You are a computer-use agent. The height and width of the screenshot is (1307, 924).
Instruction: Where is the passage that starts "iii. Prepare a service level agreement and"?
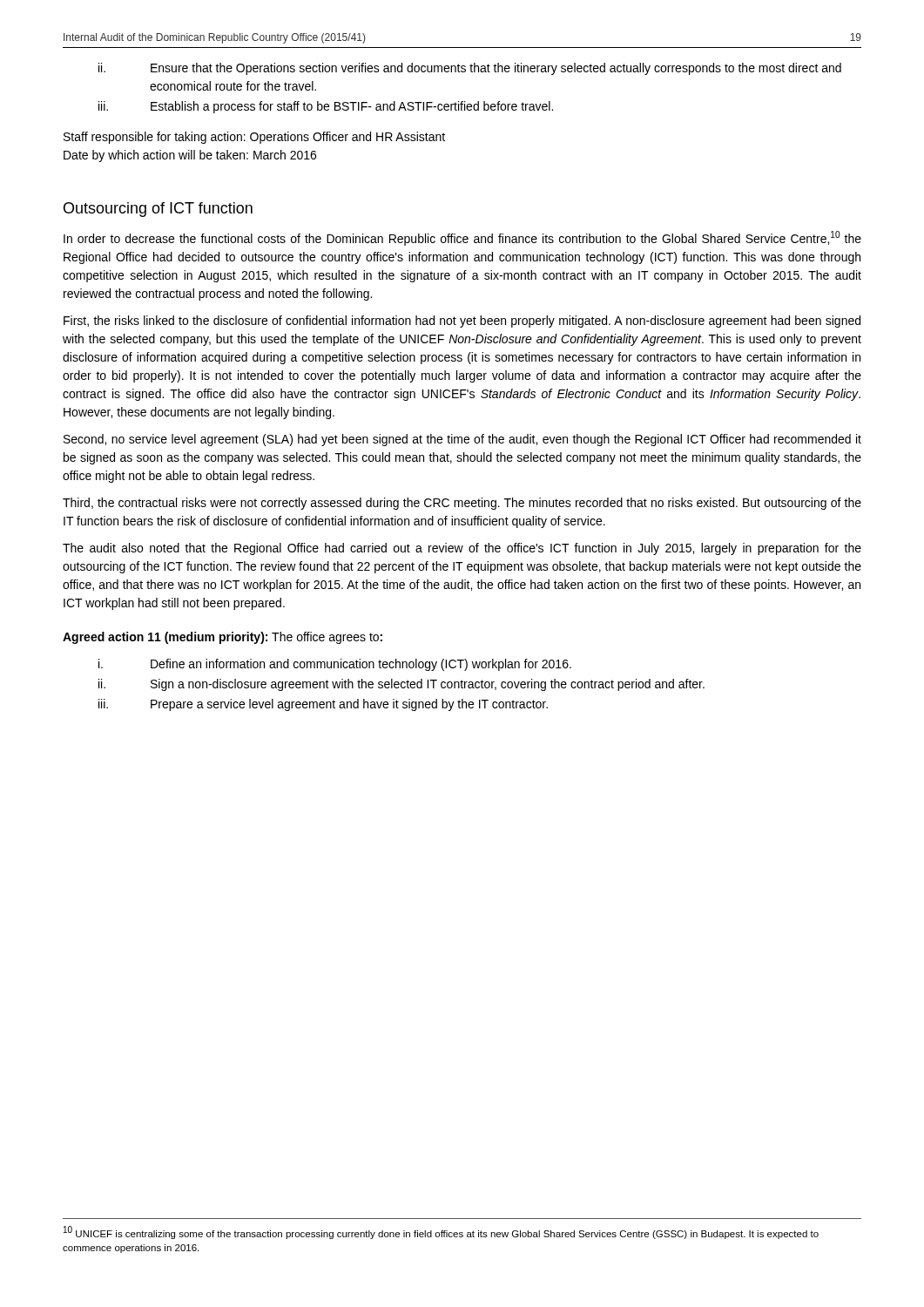[462, 704]
